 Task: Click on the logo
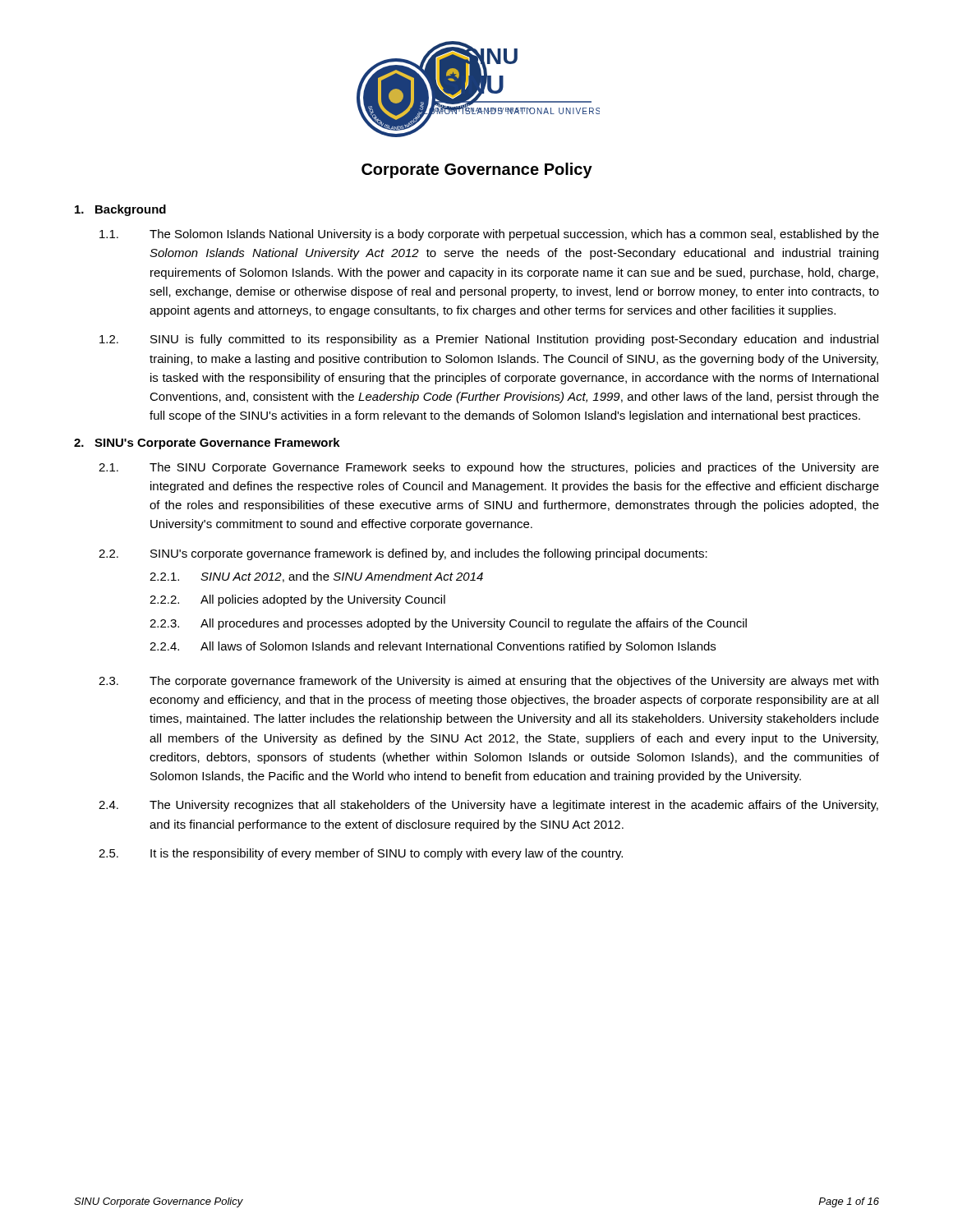pyautogui.click(x=476, y=101)
